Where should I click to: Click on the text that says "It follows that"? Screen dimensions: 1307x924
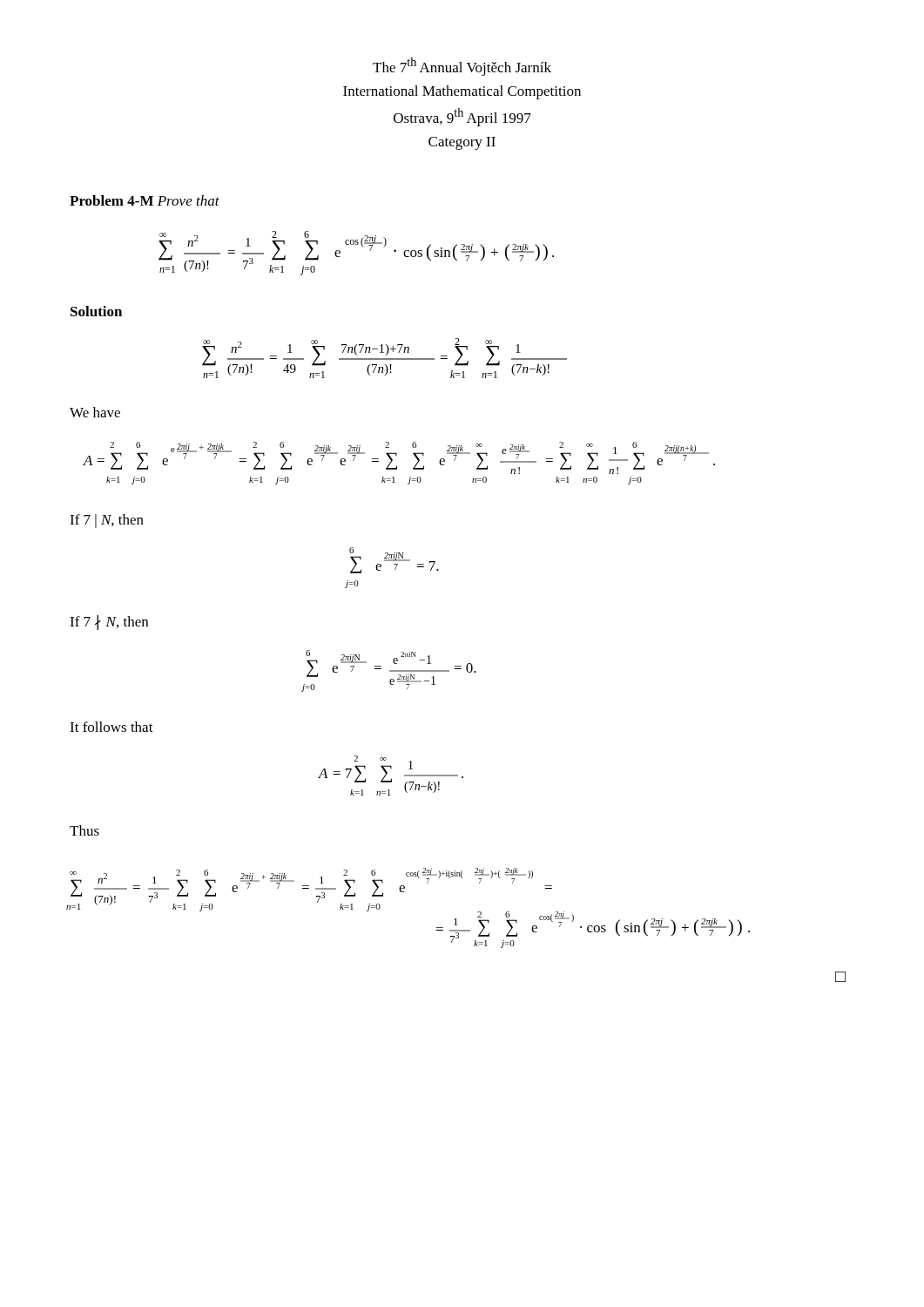[x=111, y=727]
